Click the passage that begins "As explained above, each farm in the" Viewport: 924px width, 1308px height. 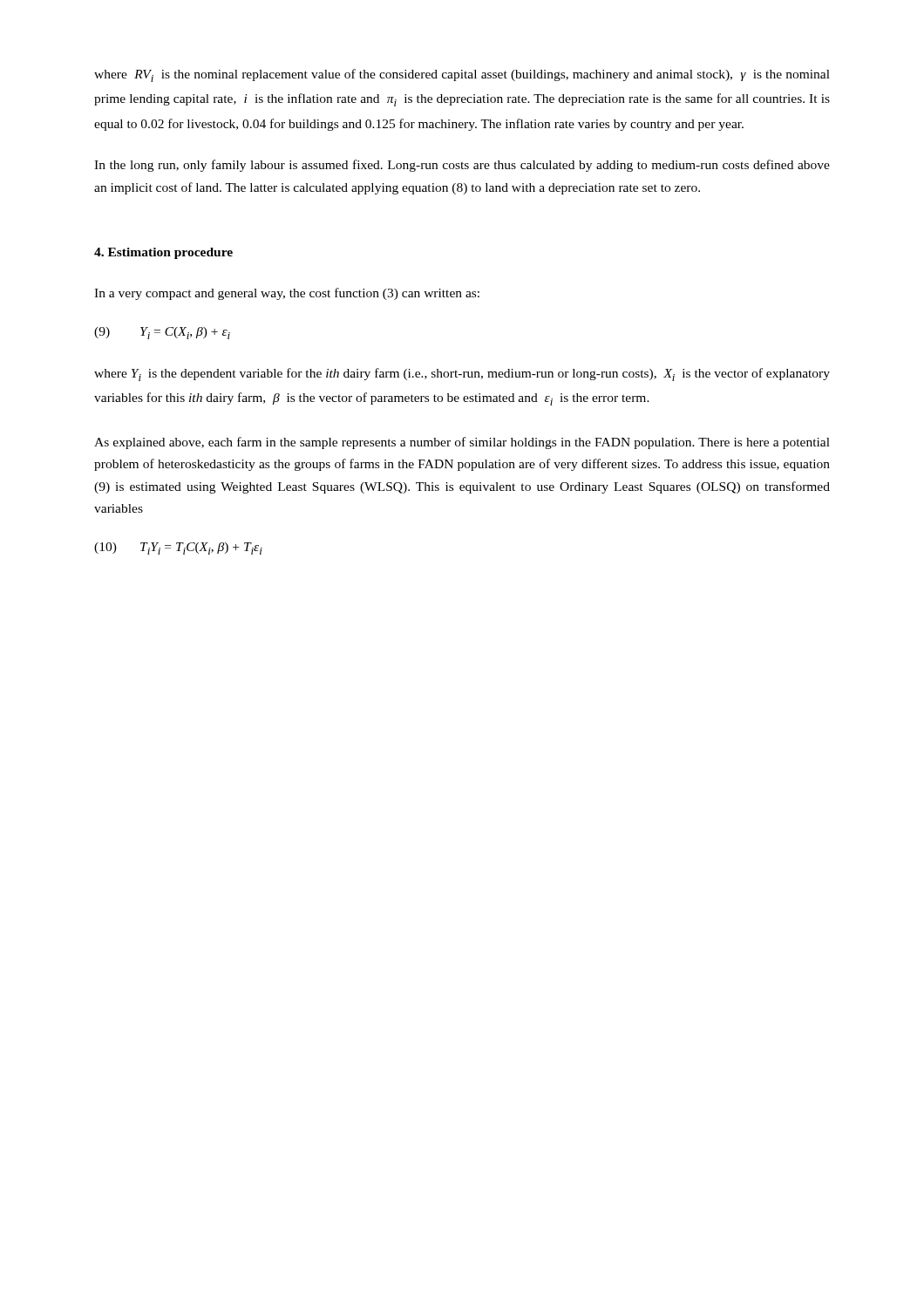[462, 475]
